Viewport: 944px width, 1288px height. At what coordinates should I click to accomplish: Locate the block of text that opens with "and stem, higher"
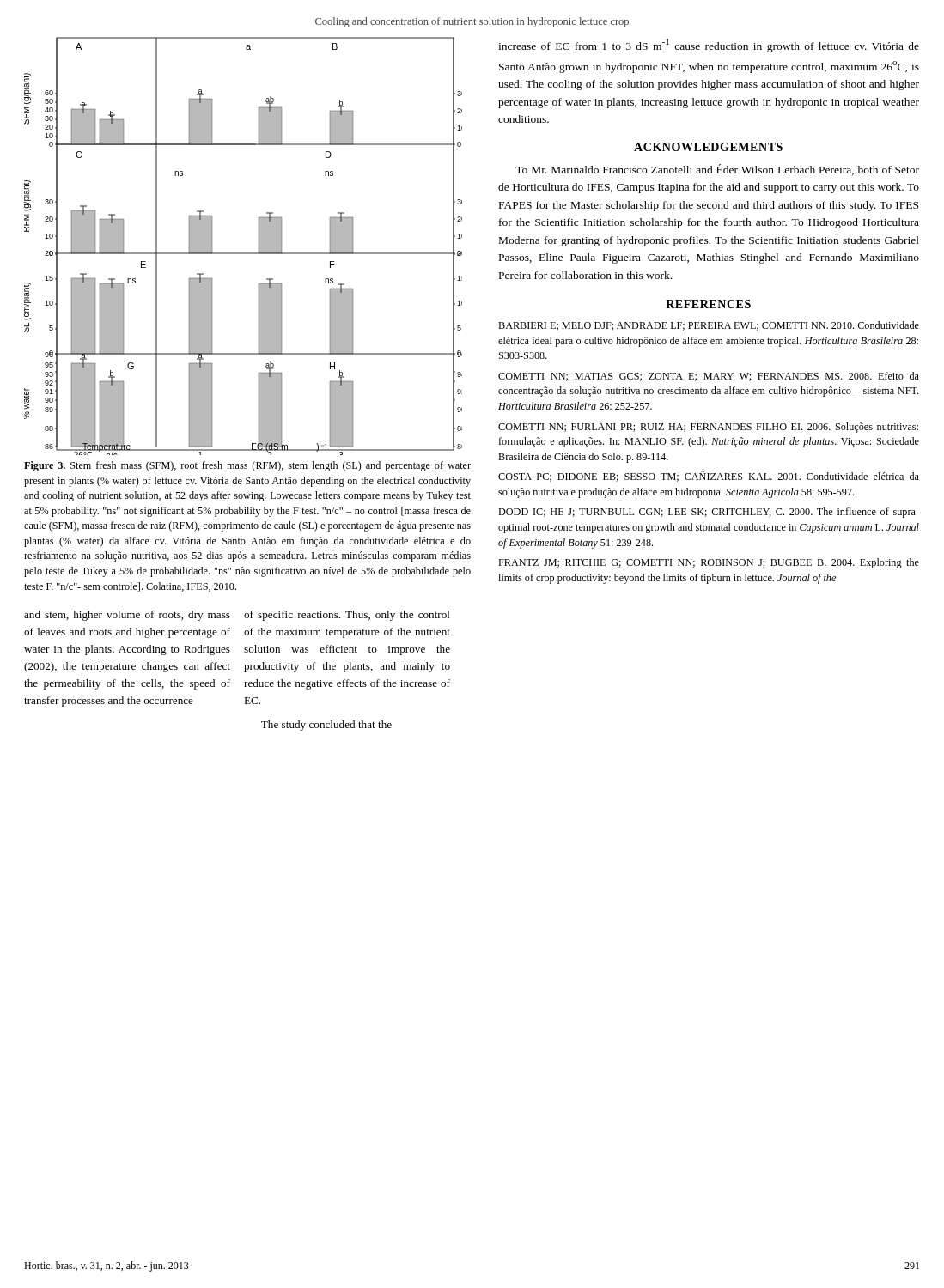127,658
